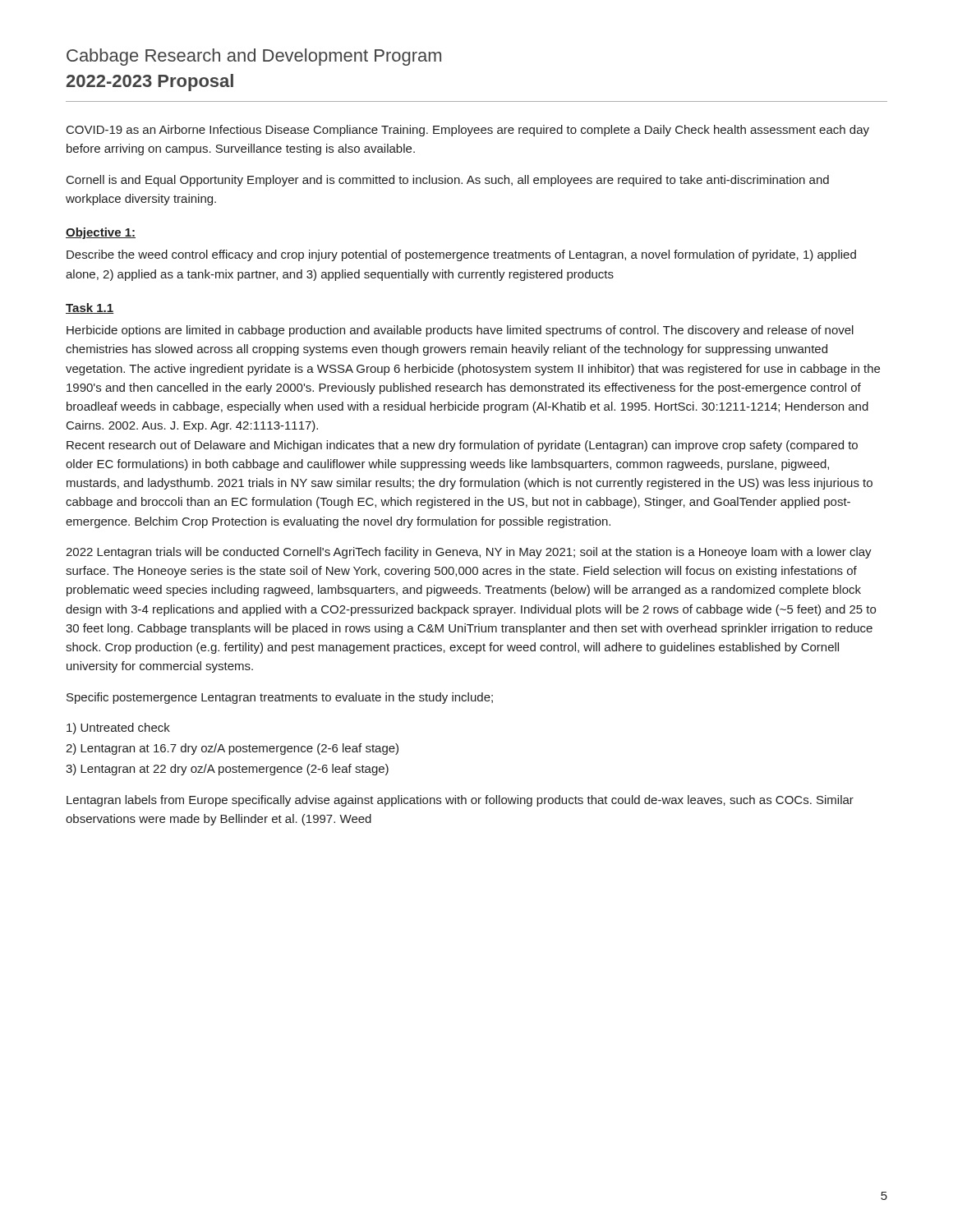Locate the block starting "2) Lentagran at 16.7 dry"
Image resolution: width=953 pixels, height=1232 pixels.
(233, 748)
